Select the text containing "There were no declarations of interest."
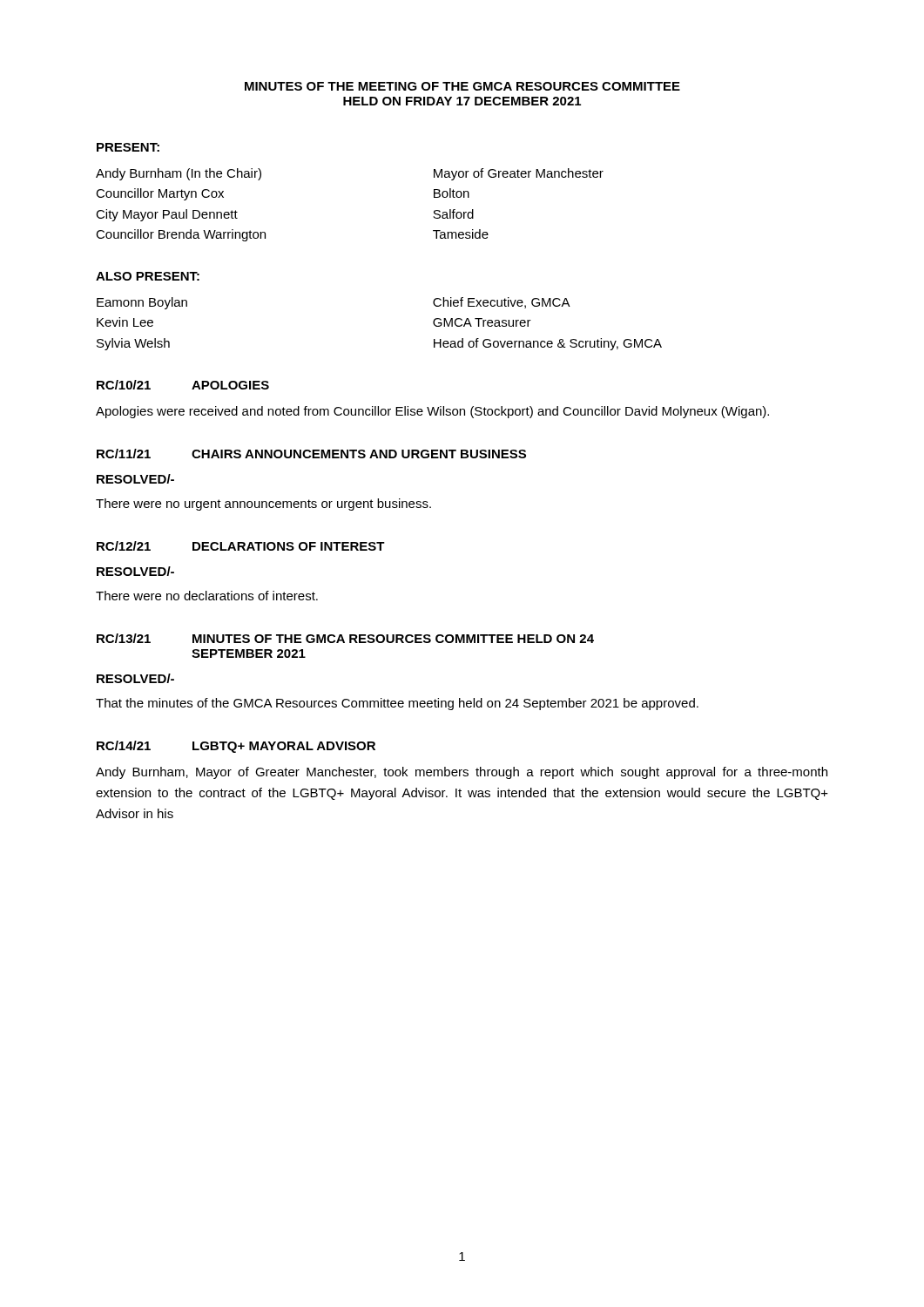 click(x=207, y=595)
